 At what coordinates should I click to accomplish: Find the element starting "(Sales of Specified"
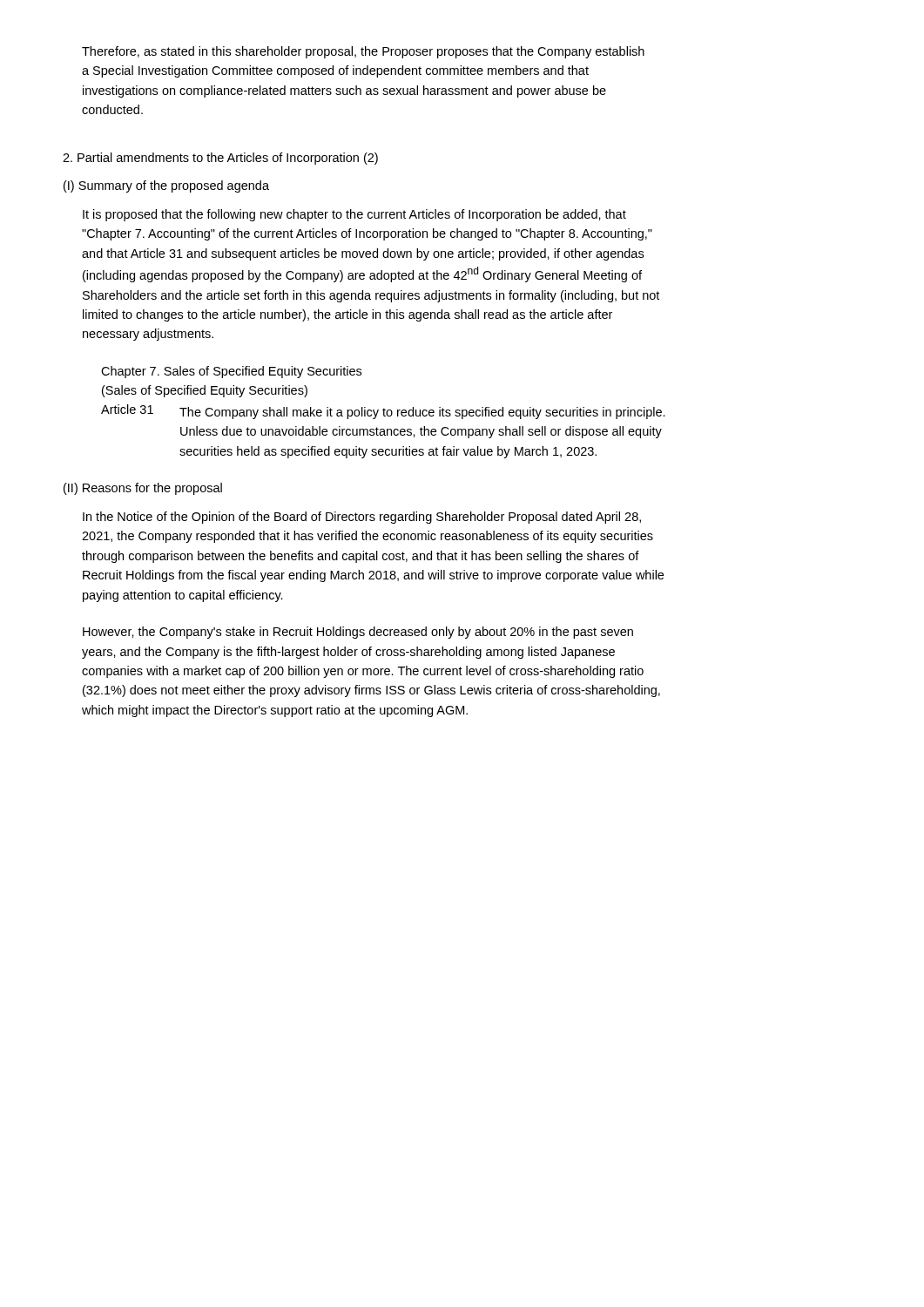[x=205, y=391]
